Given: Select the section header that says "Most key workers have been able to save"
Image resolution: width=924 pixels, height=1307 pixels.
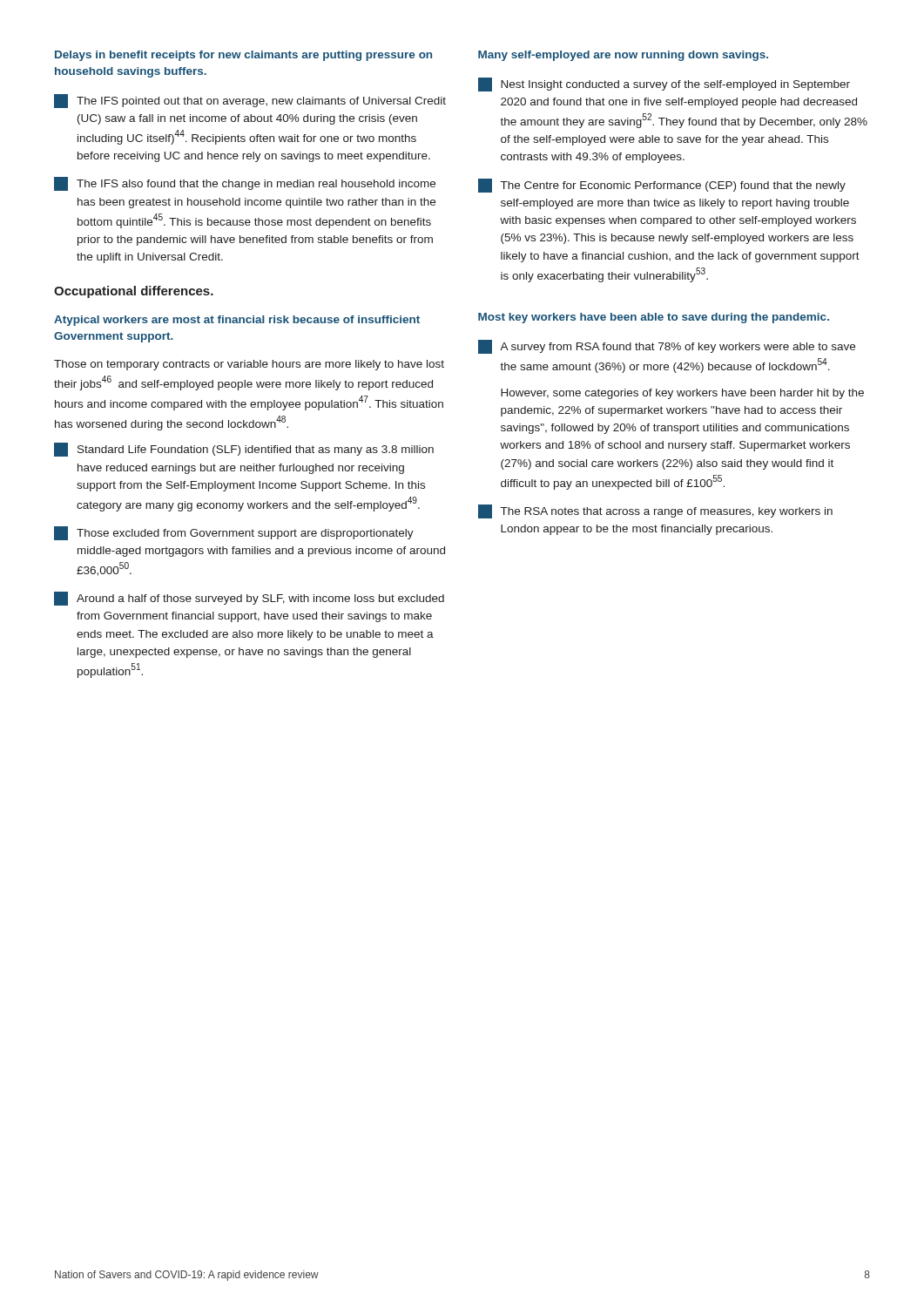Looking at the screenshot, I should (x=654, y=316).
